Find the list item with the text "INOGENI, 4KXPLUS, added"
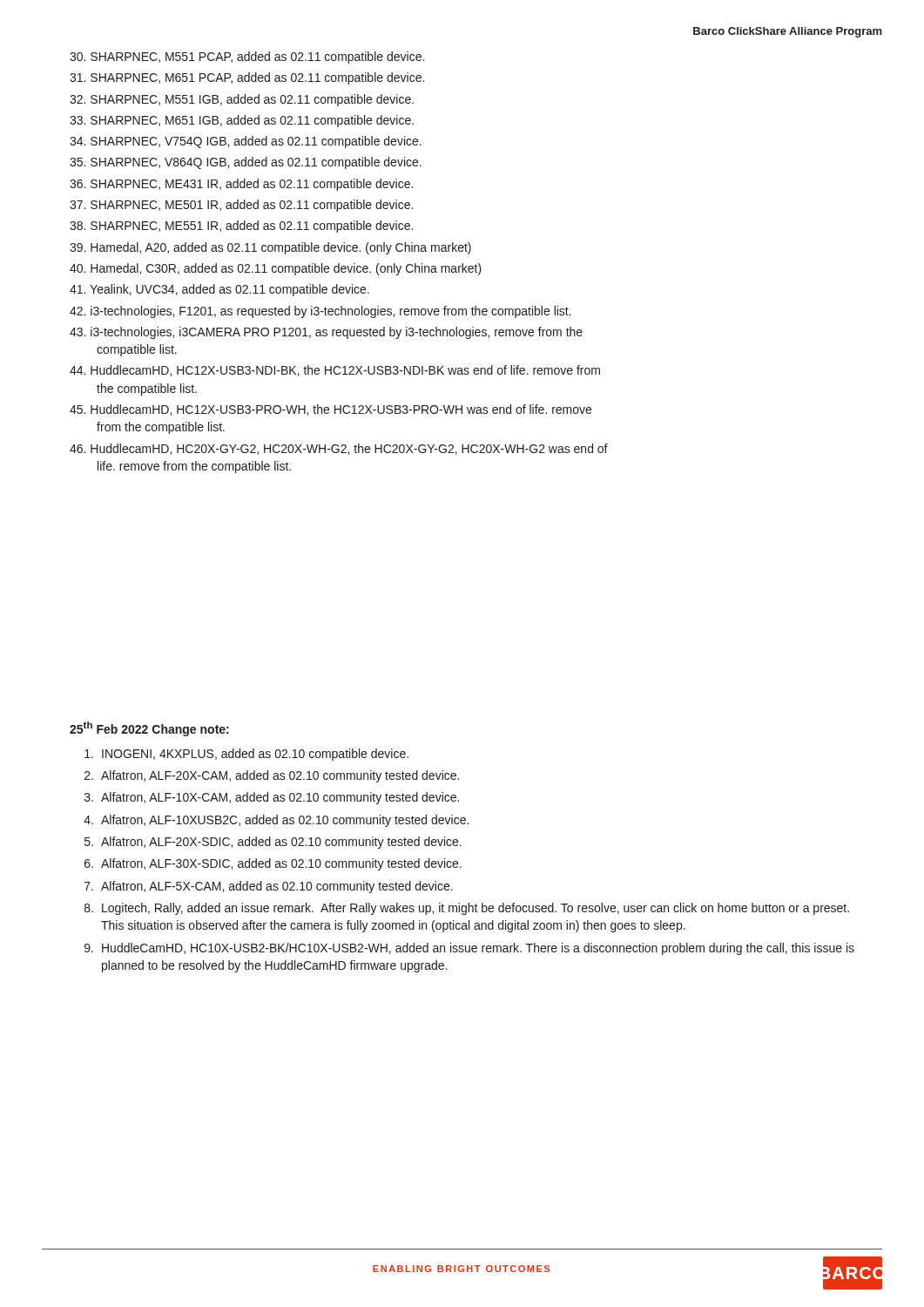The image size is (924, 1307). pos(246,755)
